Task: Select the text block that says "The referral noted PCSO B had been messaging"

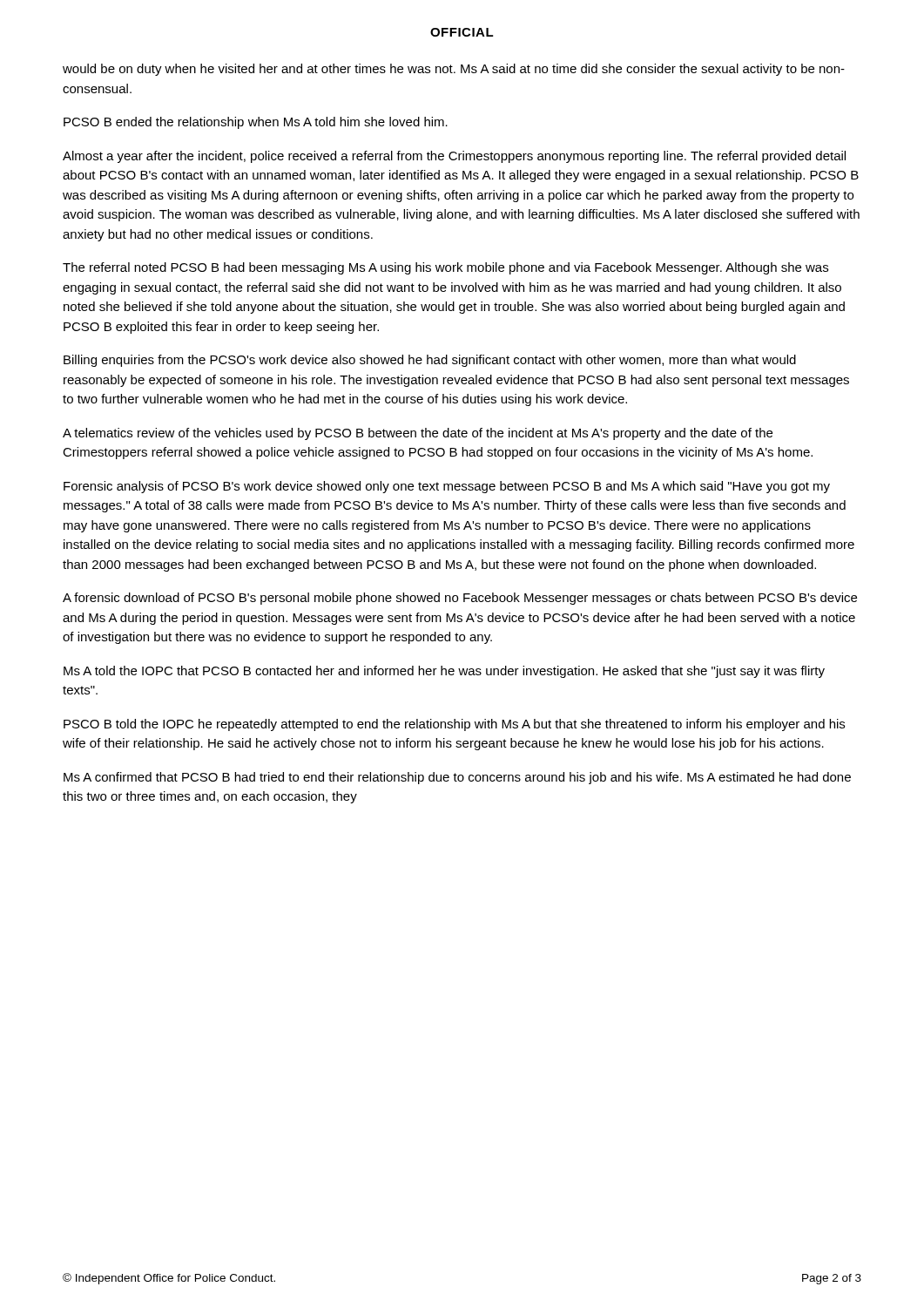Action: pyautogui.click(x=454, y=296)
